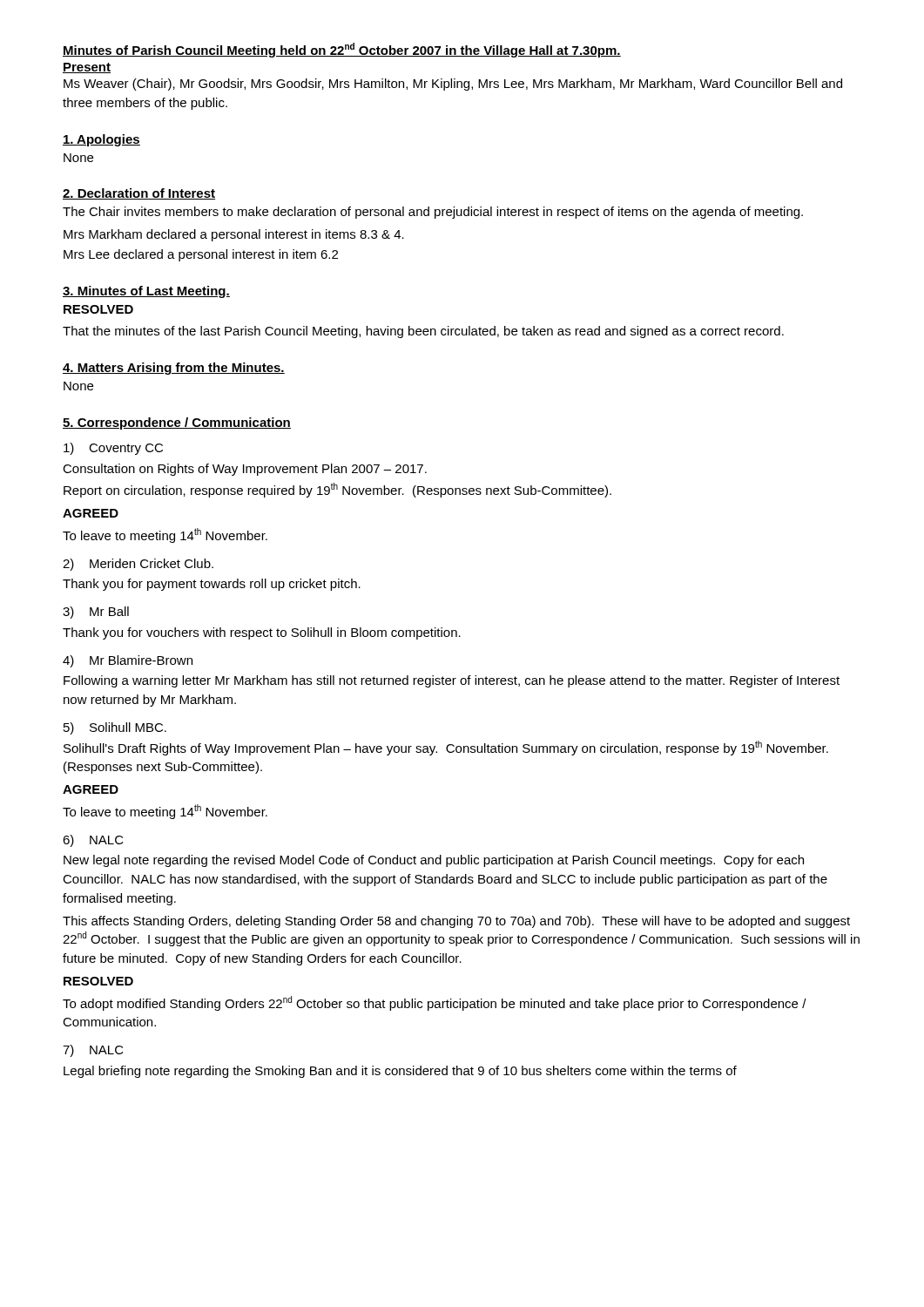Click on the text block starting "New legal note"
Screen dimensions: 1307x924
click(x=445, y=879)
